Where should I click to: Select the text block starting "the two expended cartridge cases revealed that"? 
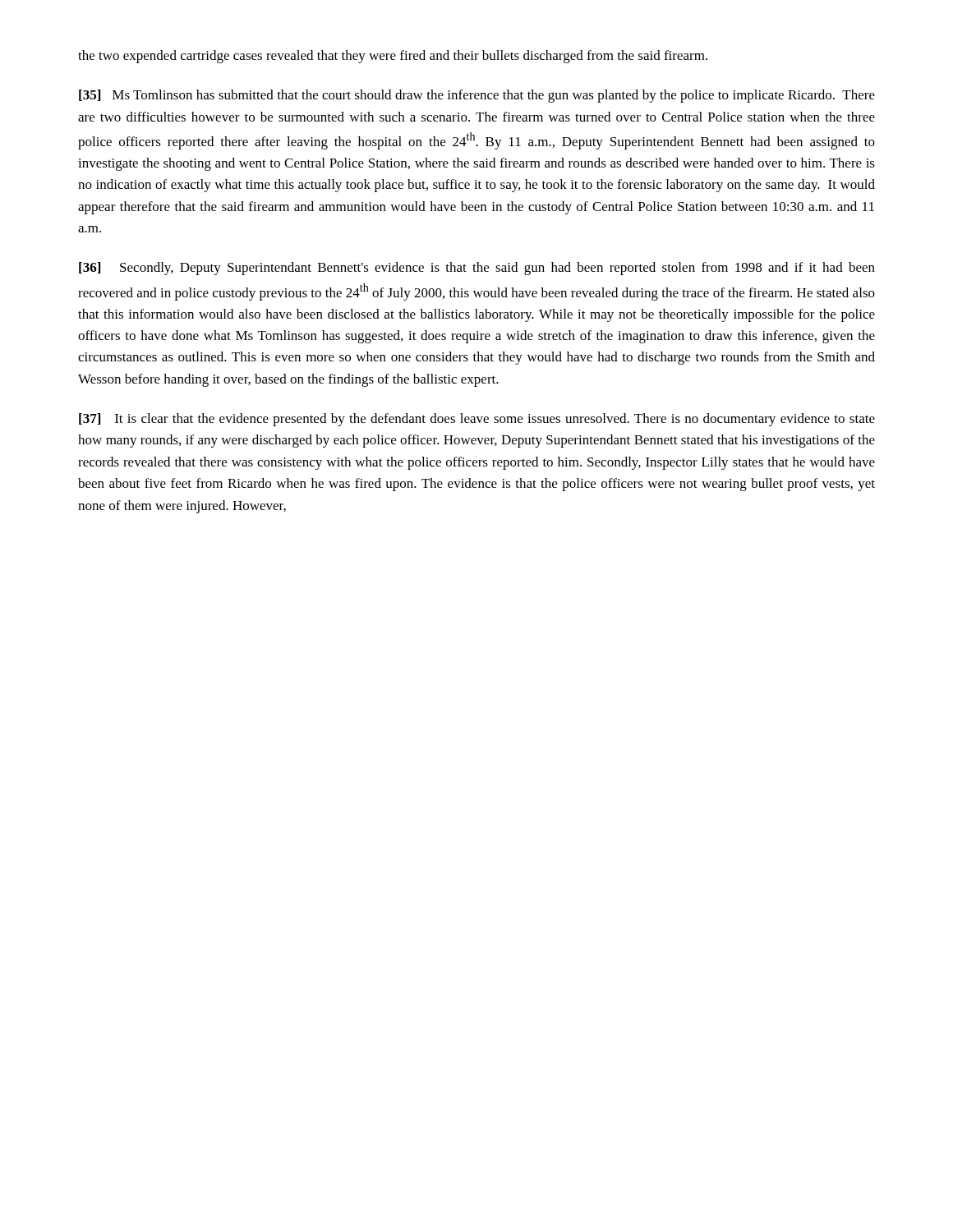tap(393, 55)
